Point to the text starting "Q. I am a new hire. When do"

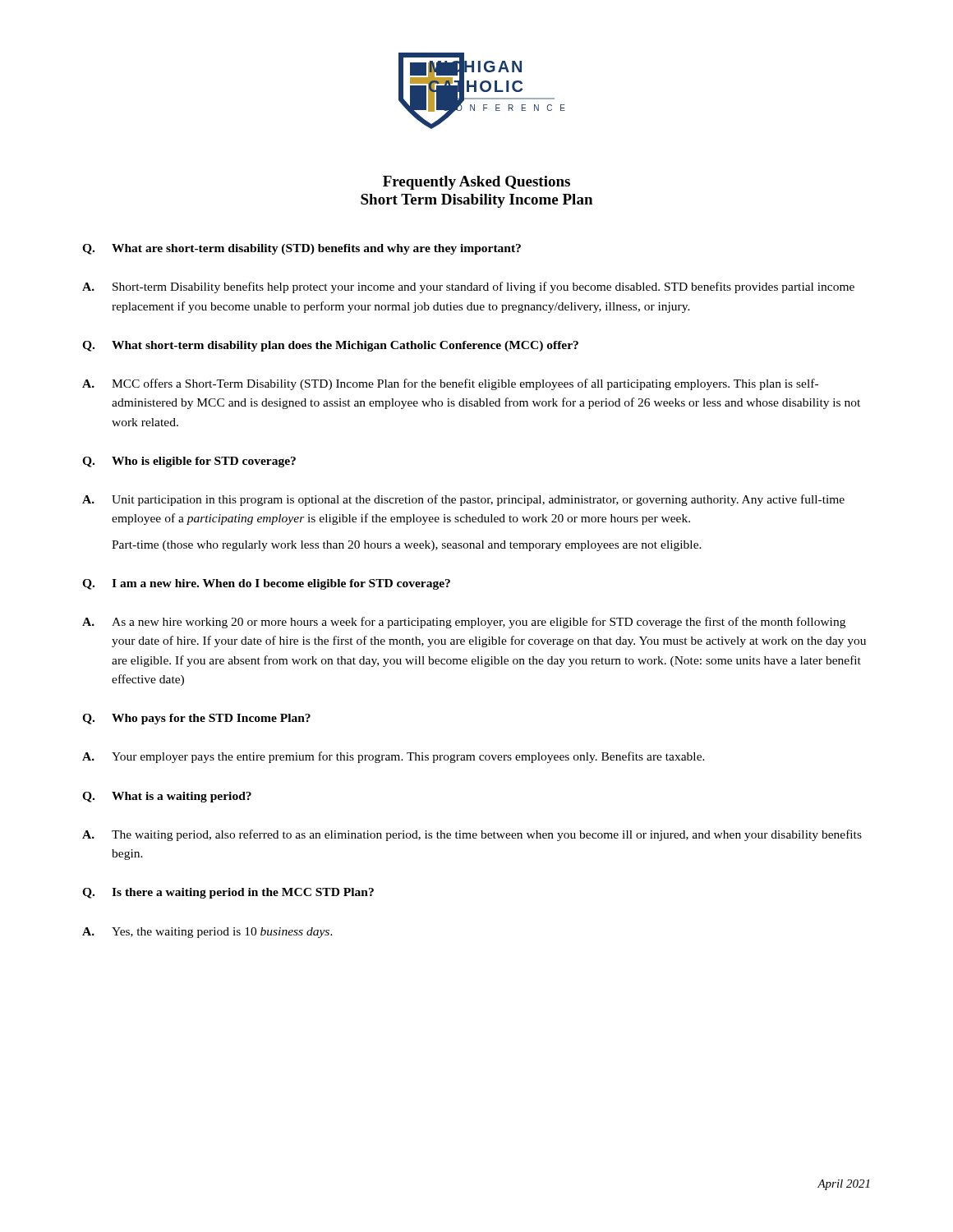266,584
